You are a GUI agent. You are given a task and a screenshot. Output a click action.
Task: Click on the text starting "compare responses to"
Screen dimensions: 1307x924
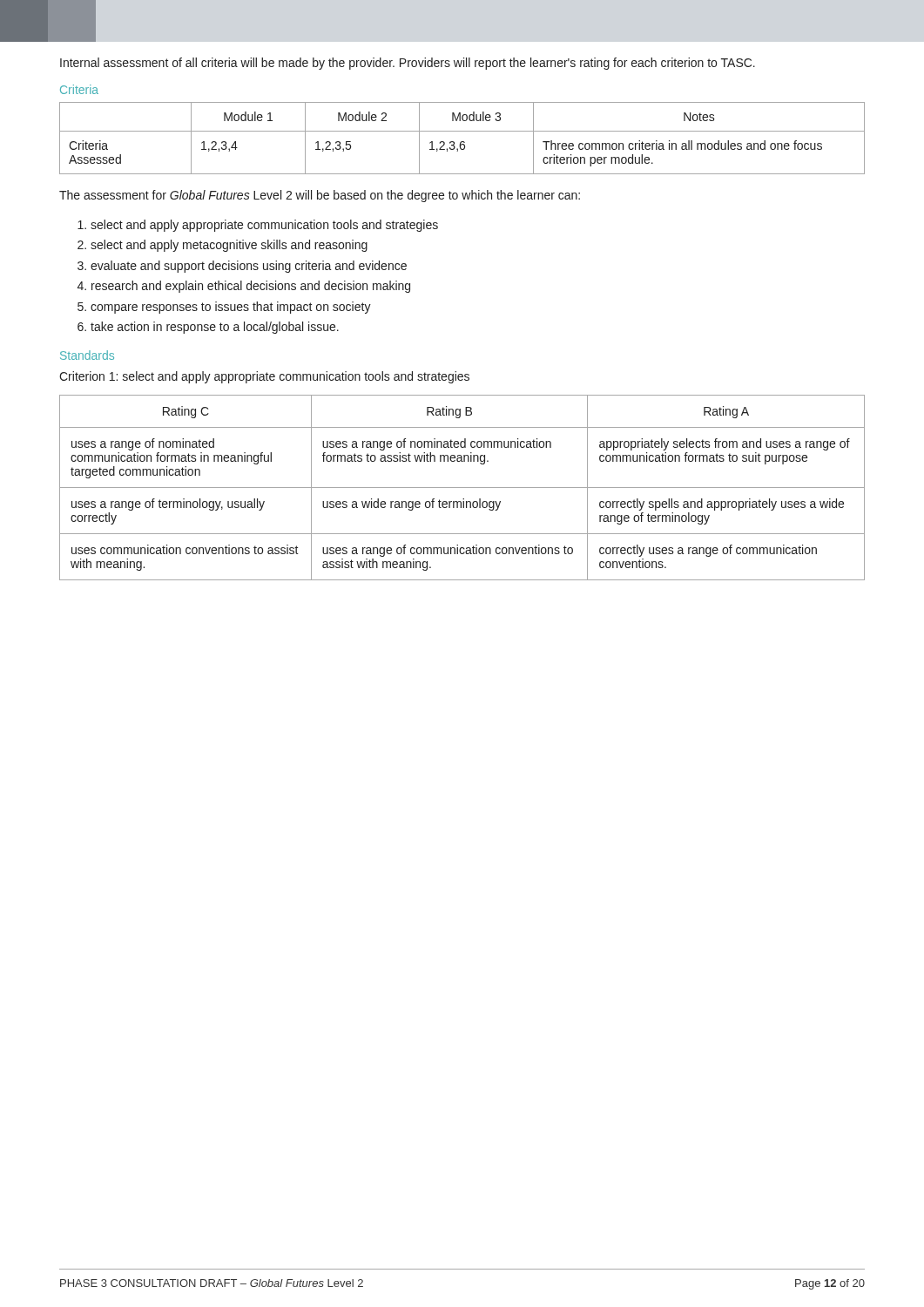pos(231,308)
